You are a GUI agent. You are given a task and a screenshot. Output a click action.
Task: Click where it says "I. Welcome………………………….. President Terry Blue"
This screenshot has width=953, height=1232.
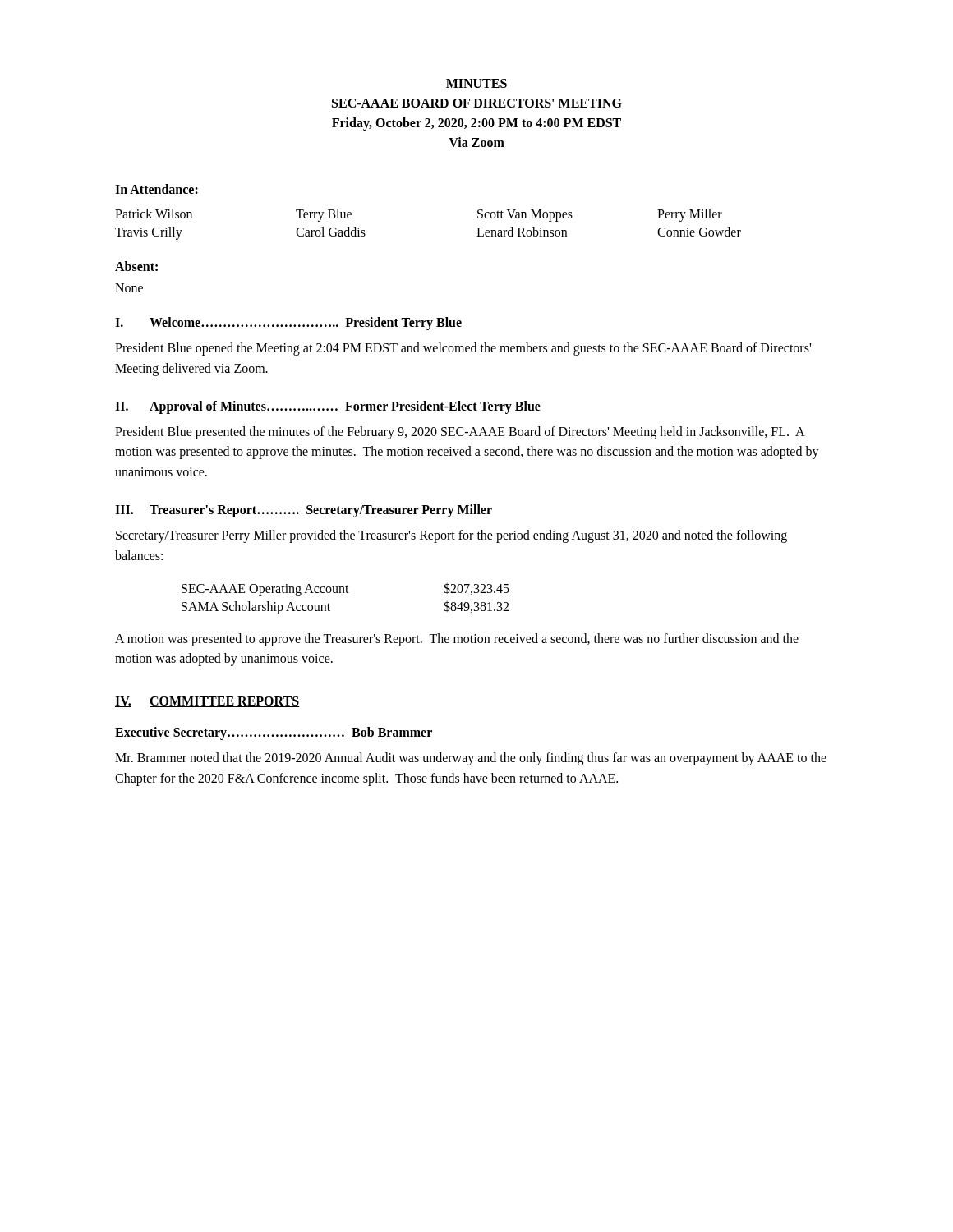tap(288, 323)
